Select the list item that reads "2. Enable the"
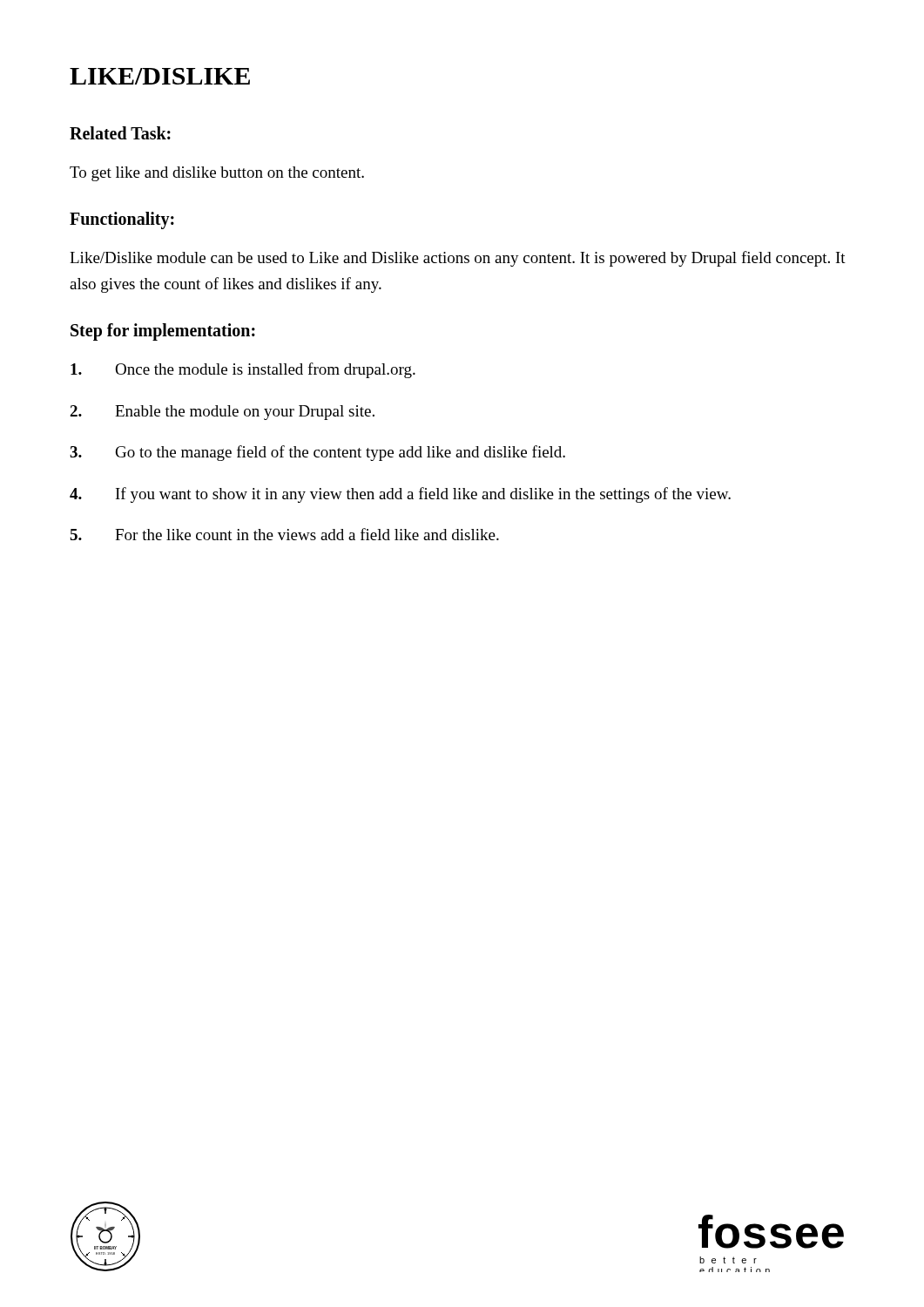924x1307 pixels. pos(222,413)
